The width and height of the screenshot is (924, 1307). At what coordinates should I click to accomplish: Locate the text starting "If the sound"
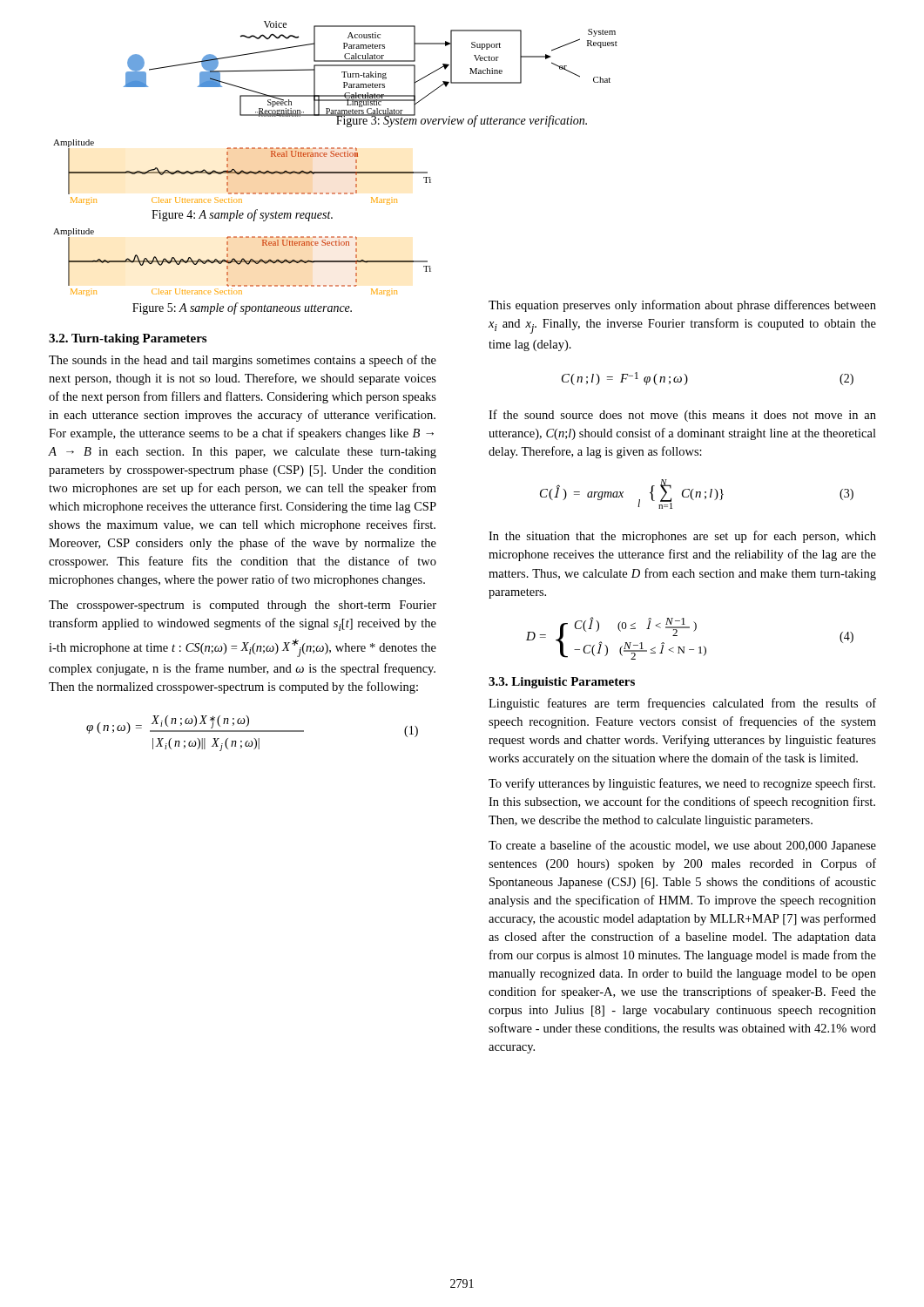(x=682, y=434)
